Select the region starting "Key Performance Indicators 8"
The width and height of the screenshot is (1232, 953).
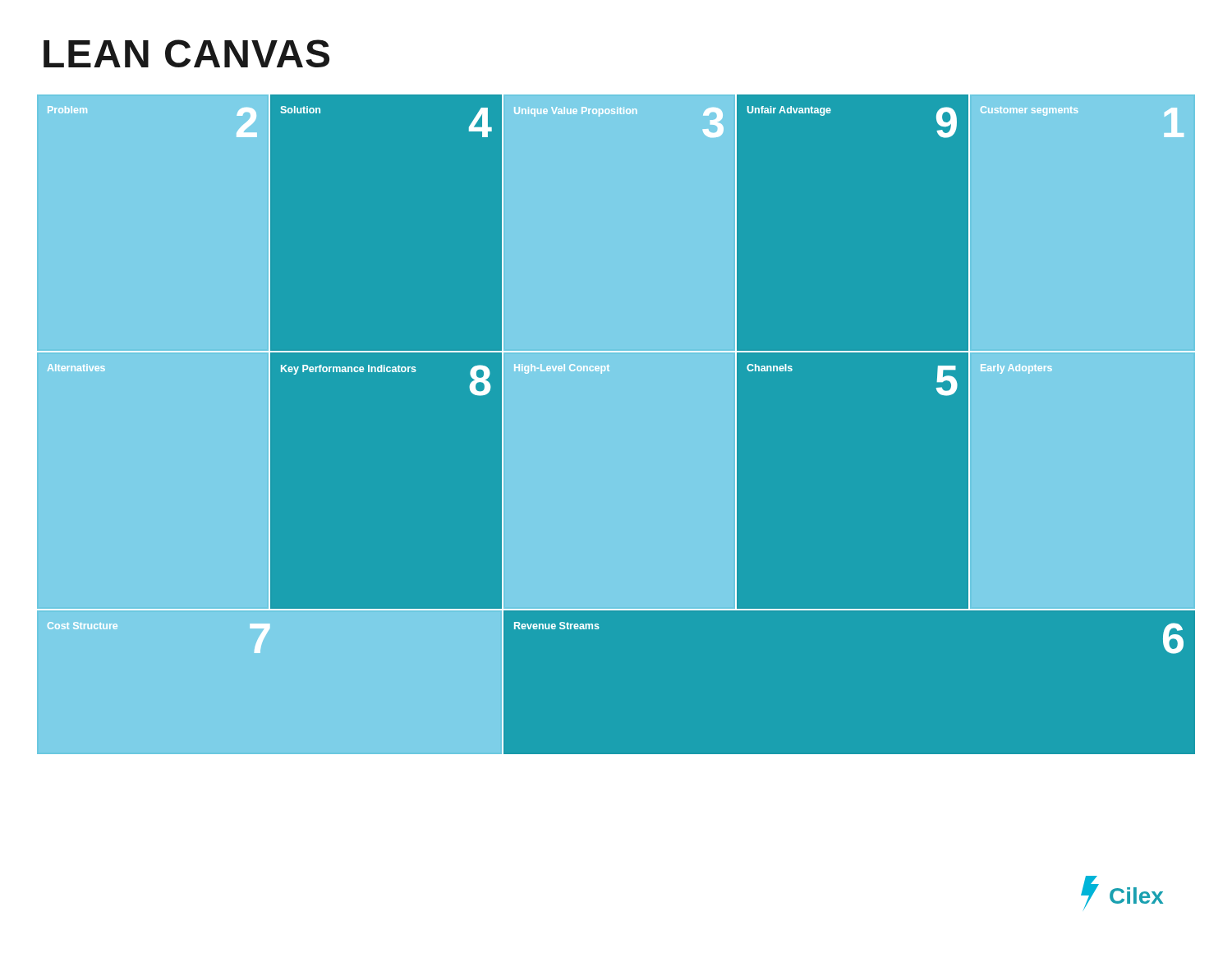(x=386, y=380)
